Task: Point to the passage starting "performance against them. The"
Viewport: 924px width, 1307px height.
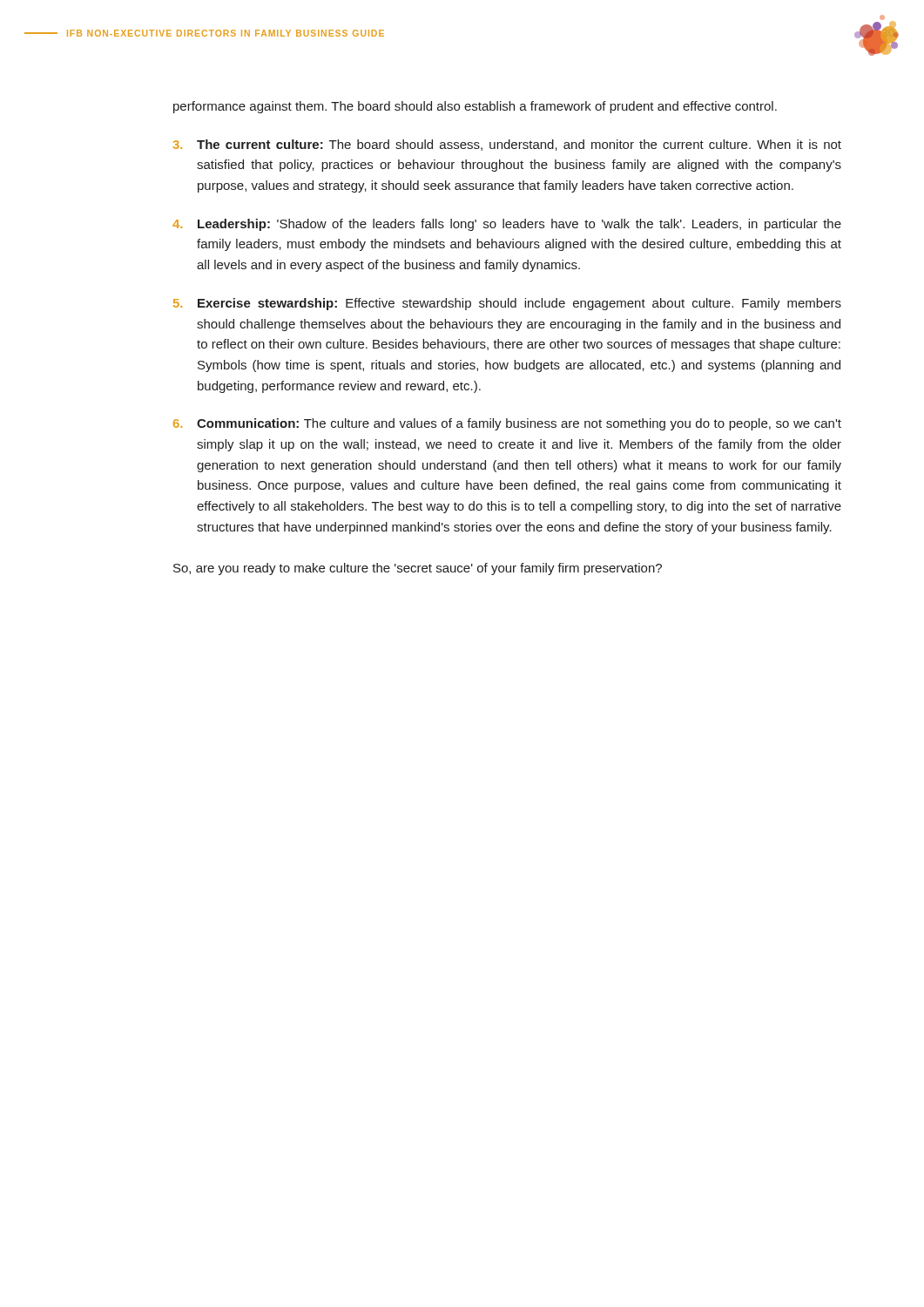Action: [x=475, y=106]
